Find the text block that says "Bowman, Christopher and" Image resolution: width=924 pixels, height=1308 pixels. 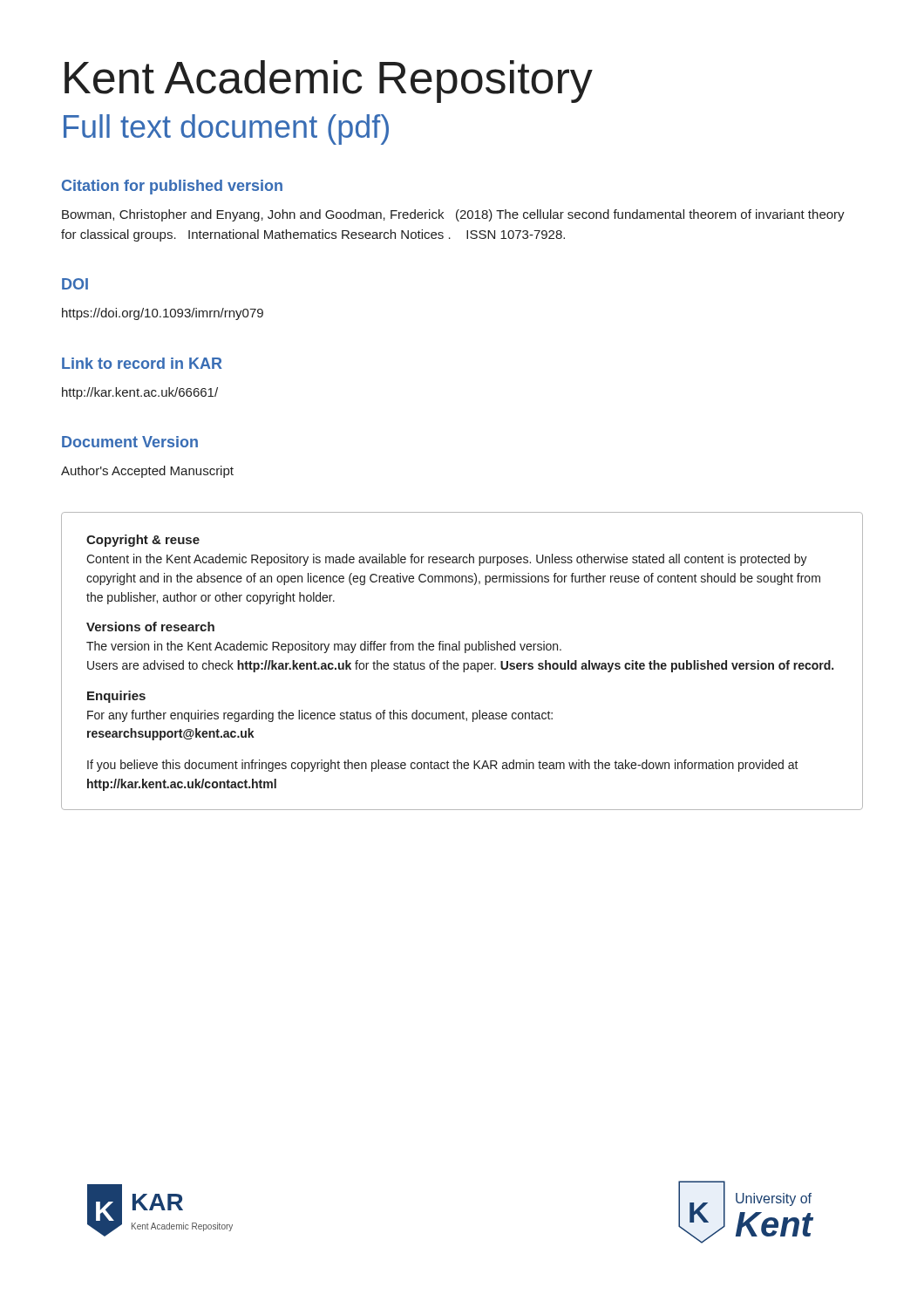(x=453, y=224)
